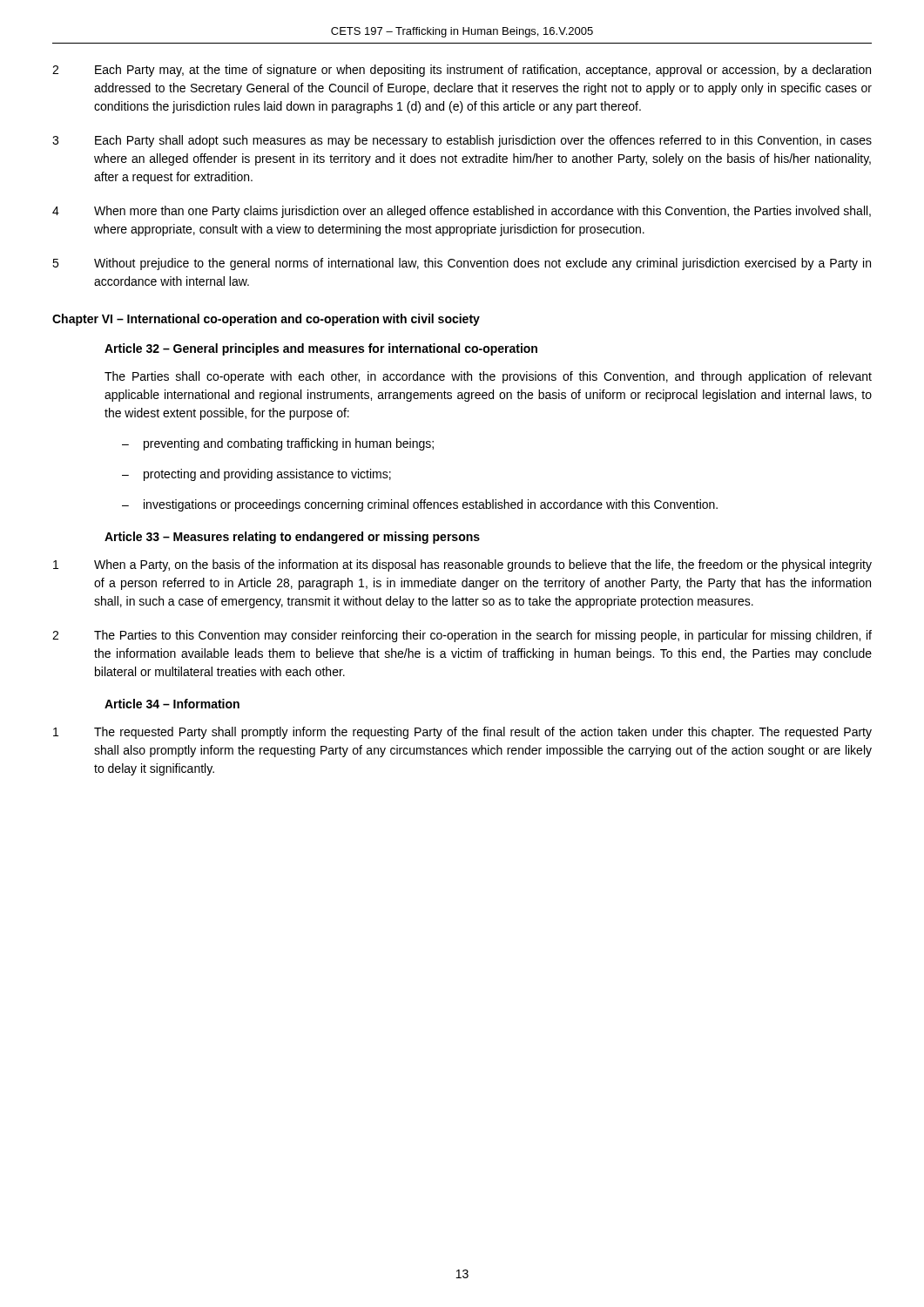This screenshot has height=1307, width=924.
Task: Point to the block beginning "– investigations or proceedings concerning criminal"
Action: 497,505
